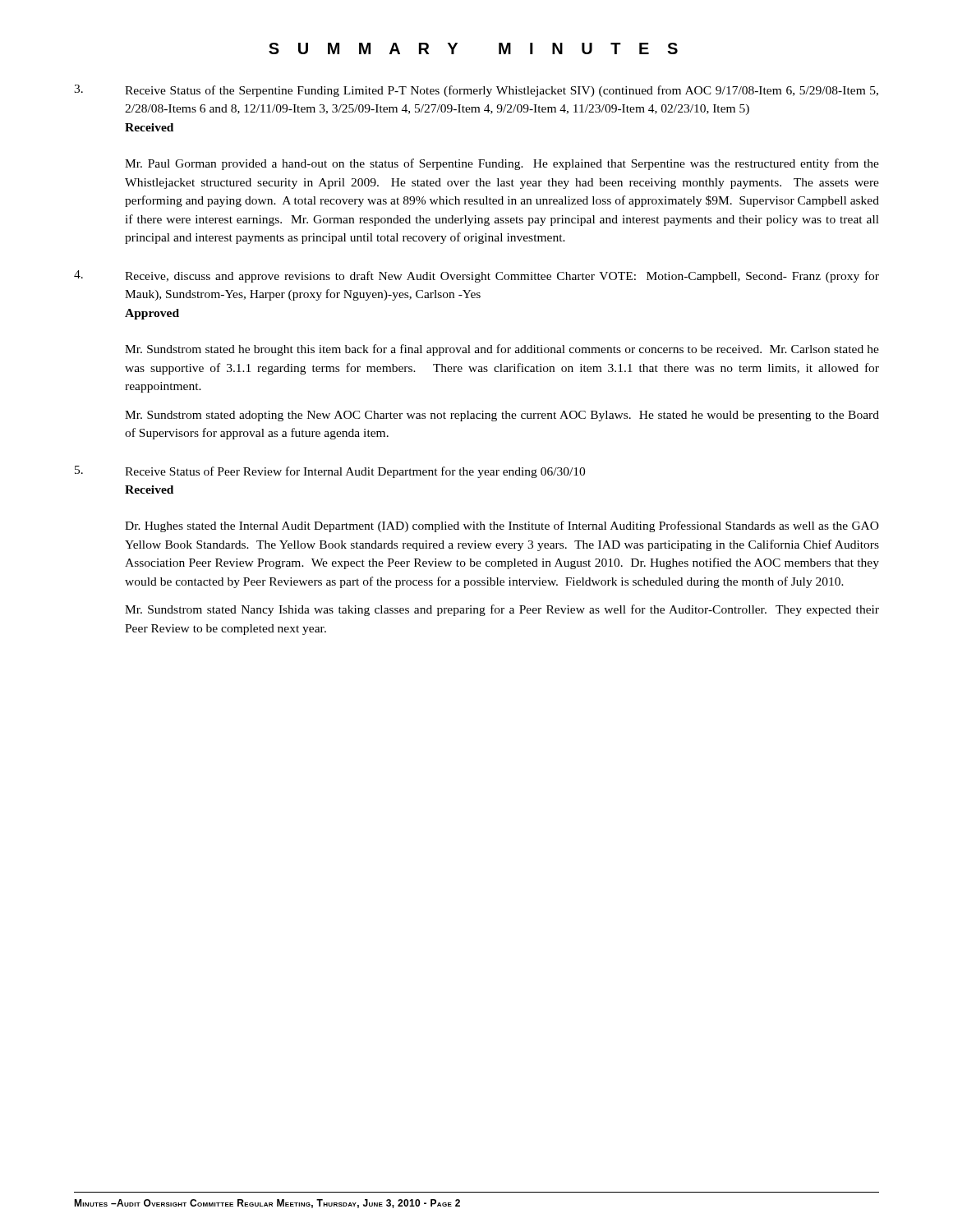This screenshot has height=1232, width=953.
Task: Locate the text block with the text "Mr. Sundstrom stated Nancy Ishida was"
Action: pos(502,619)
